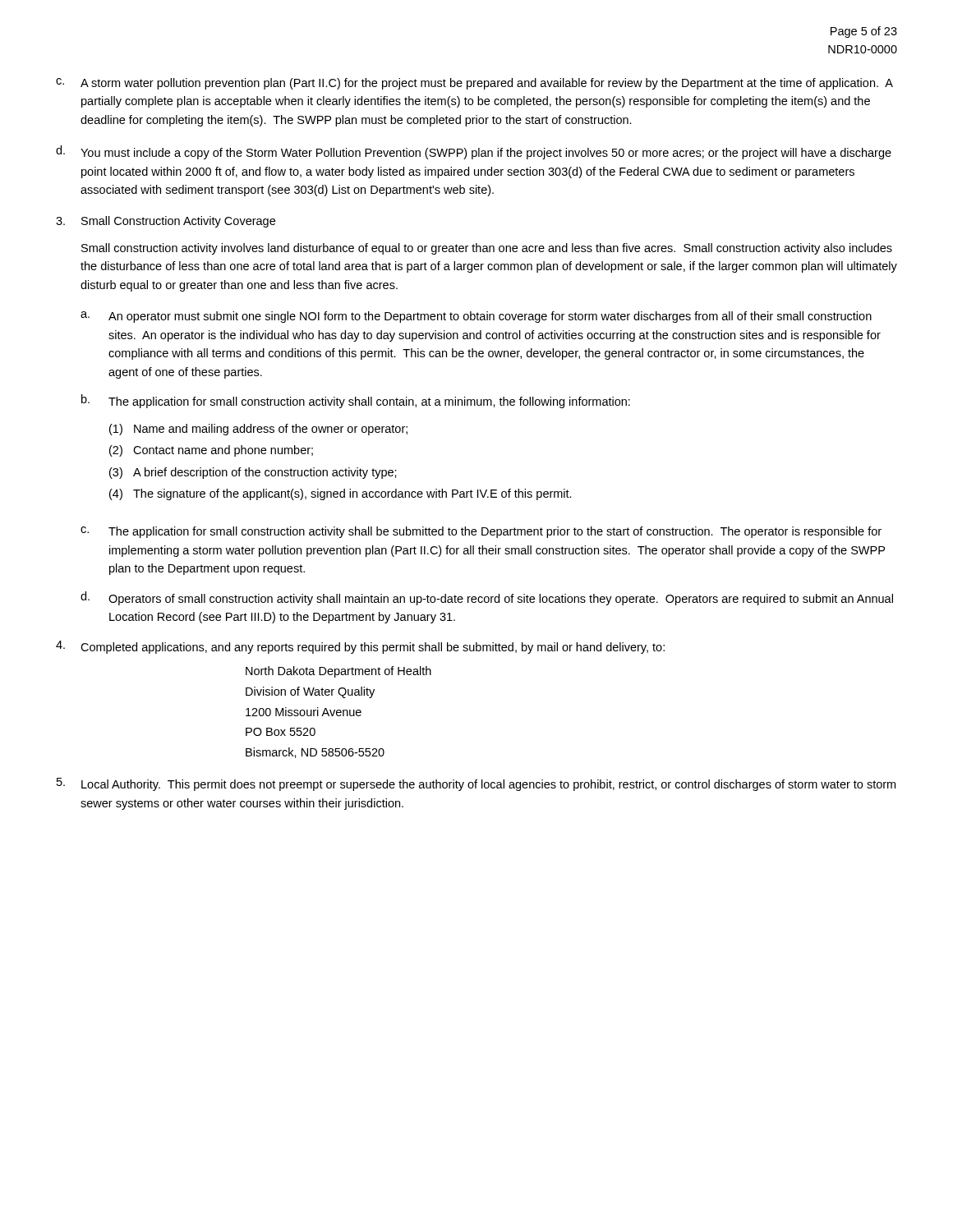The image size is (953, 1232).
Task: Select the list item with the text "b. The application for"
Action: (356, 401)
